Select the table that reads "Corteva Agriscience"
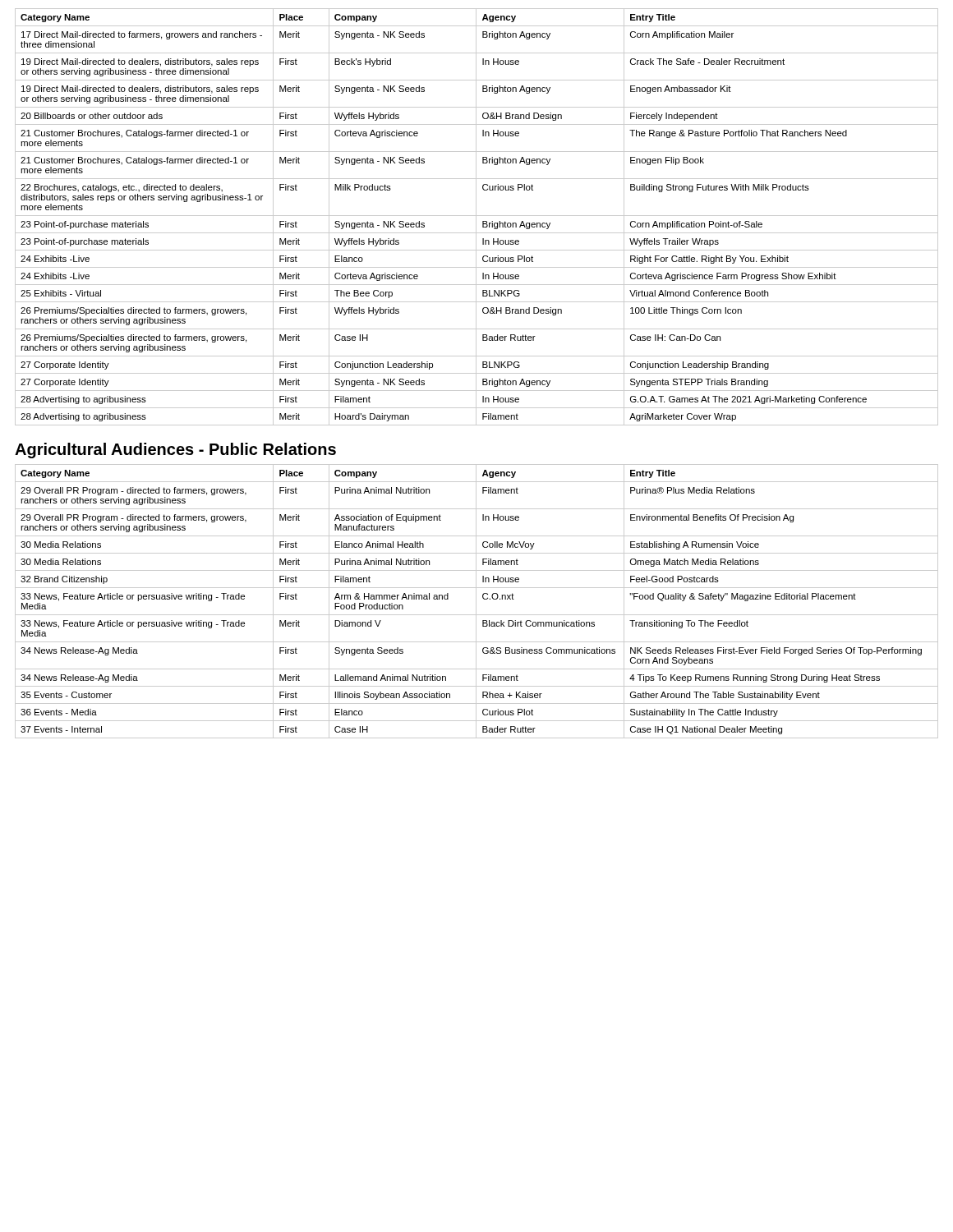Screen dimensions: 1232x953 tap(476, 217)
